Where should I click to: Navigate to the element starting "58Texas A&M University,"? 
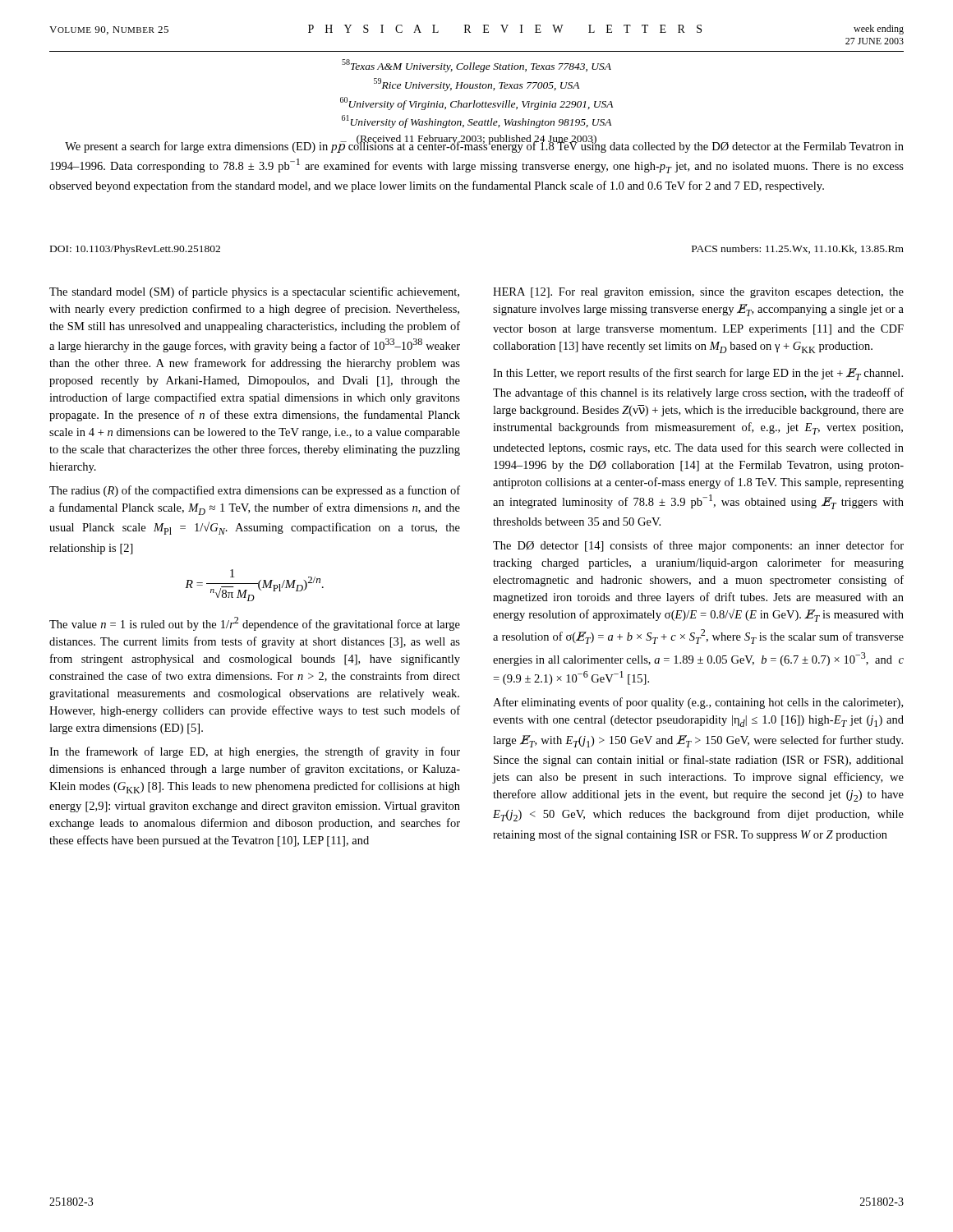tap(476, 101)
